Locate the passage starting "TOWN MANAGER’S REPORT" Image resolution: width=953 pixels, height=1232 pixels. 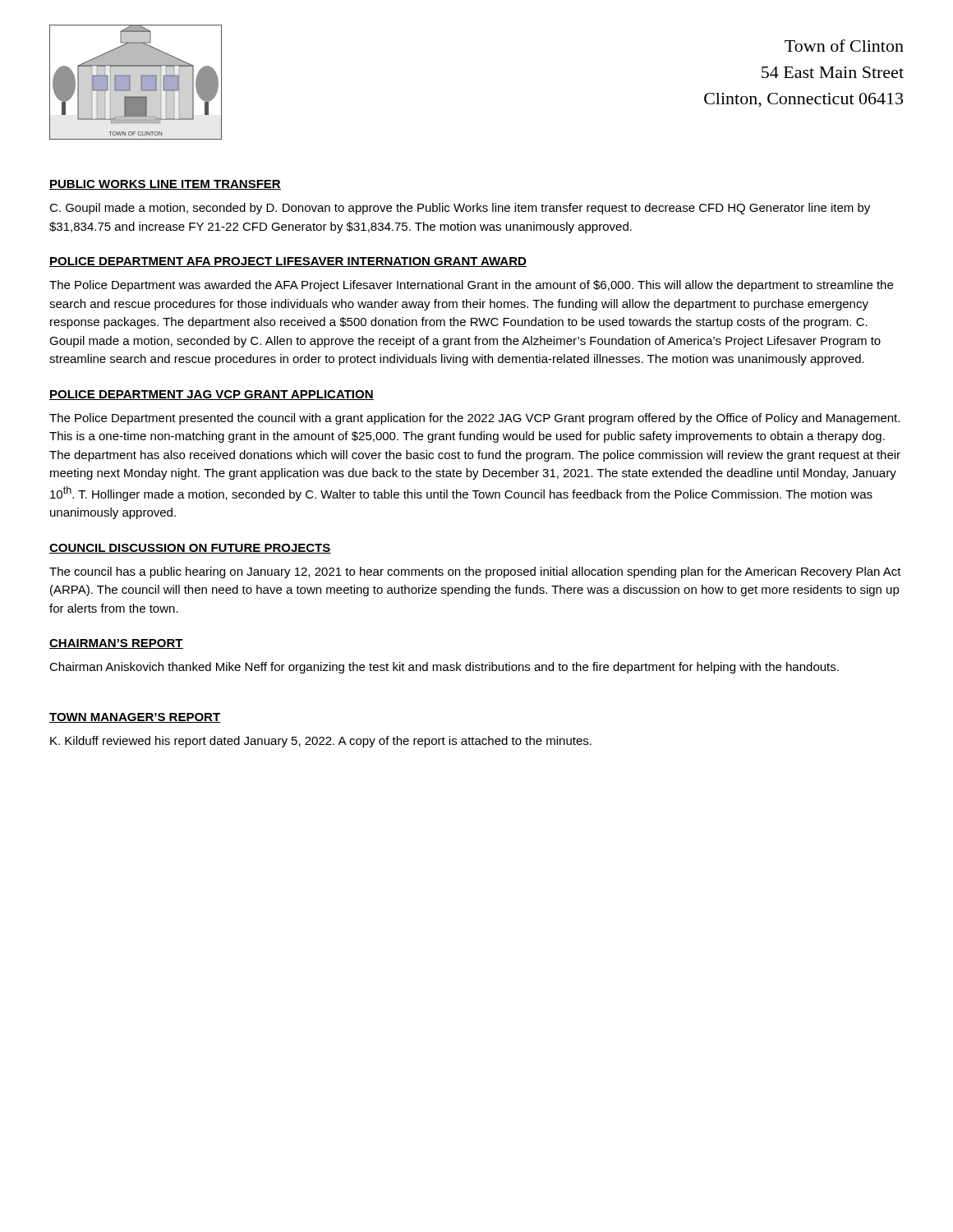point(135,716)
